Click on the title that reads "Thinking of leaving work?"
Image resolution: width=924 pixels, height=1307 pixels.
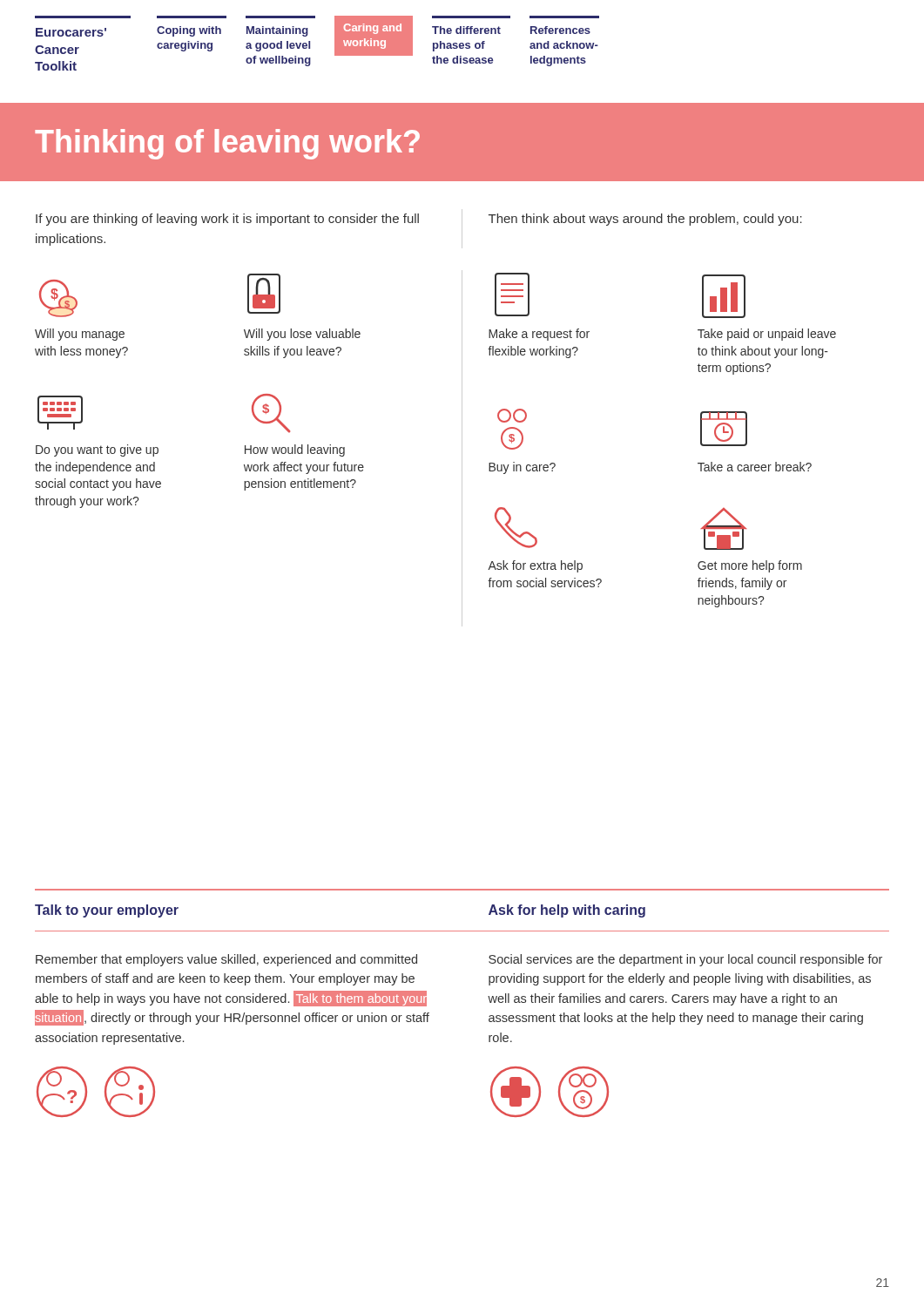228,142
